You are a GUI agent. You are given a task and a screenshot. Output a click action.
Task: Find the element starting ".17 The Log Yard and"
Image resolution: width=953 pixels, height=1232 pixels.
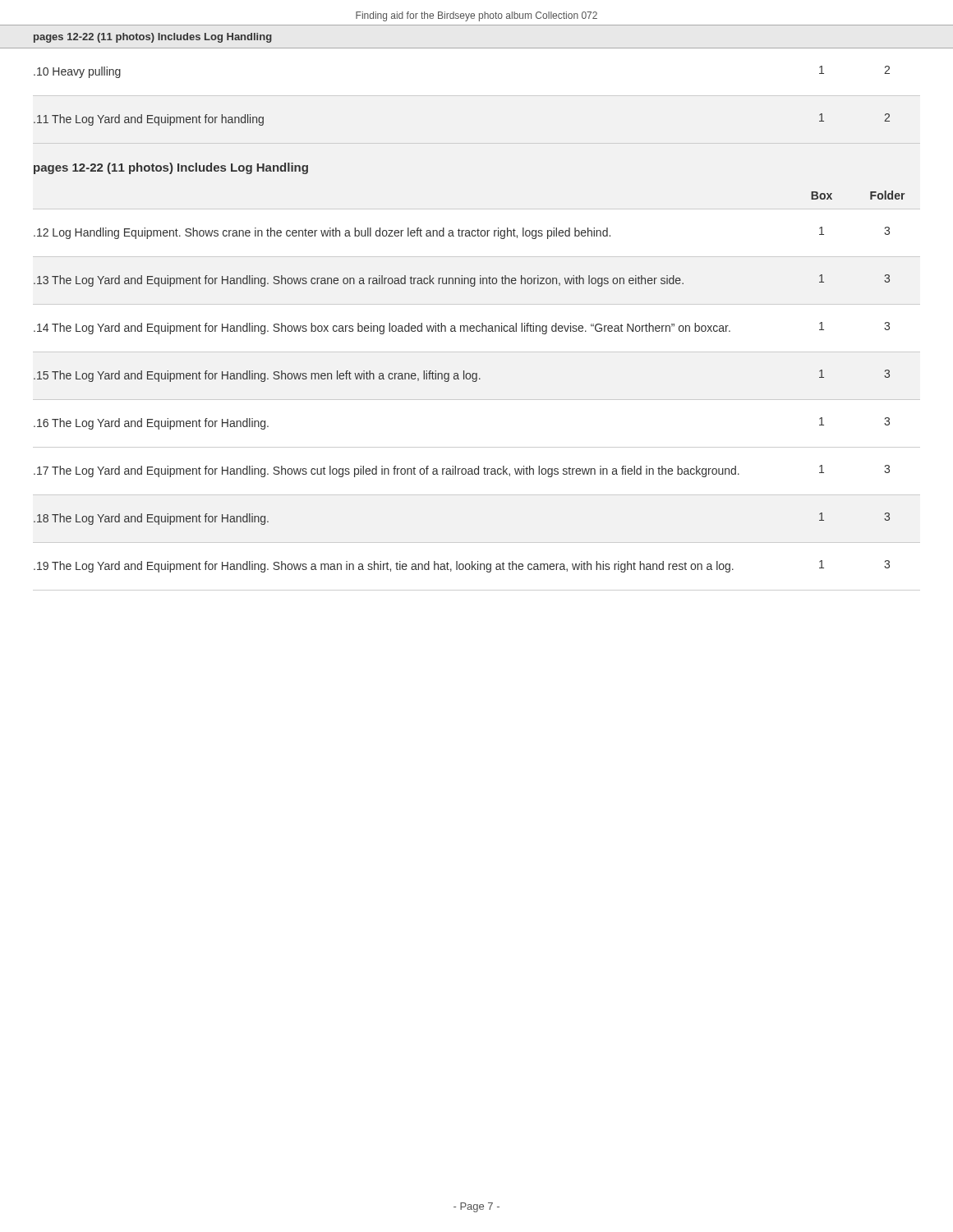476,471
